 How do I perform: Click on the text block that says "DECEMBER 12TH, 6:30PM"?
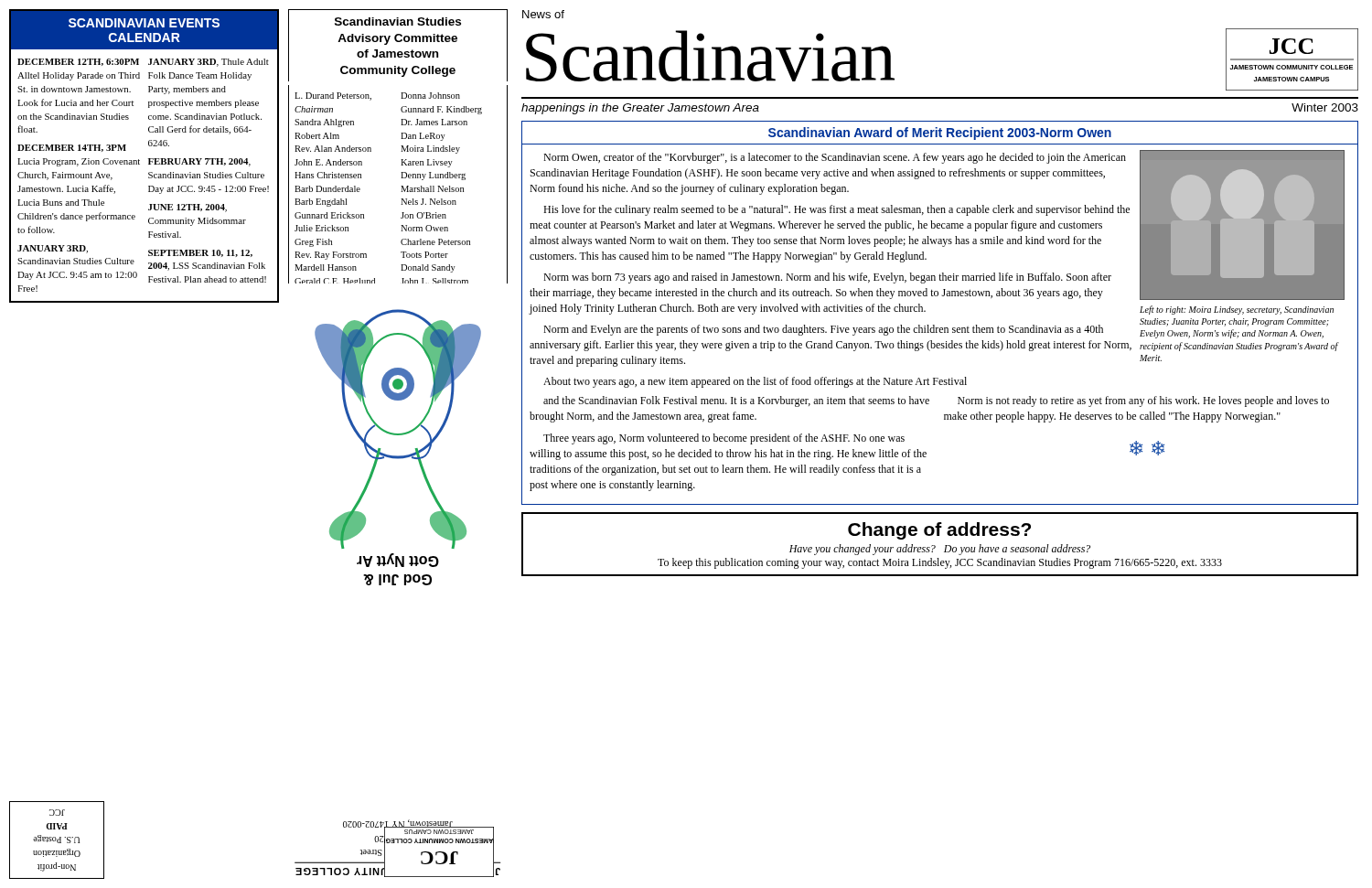click(144, 175)
